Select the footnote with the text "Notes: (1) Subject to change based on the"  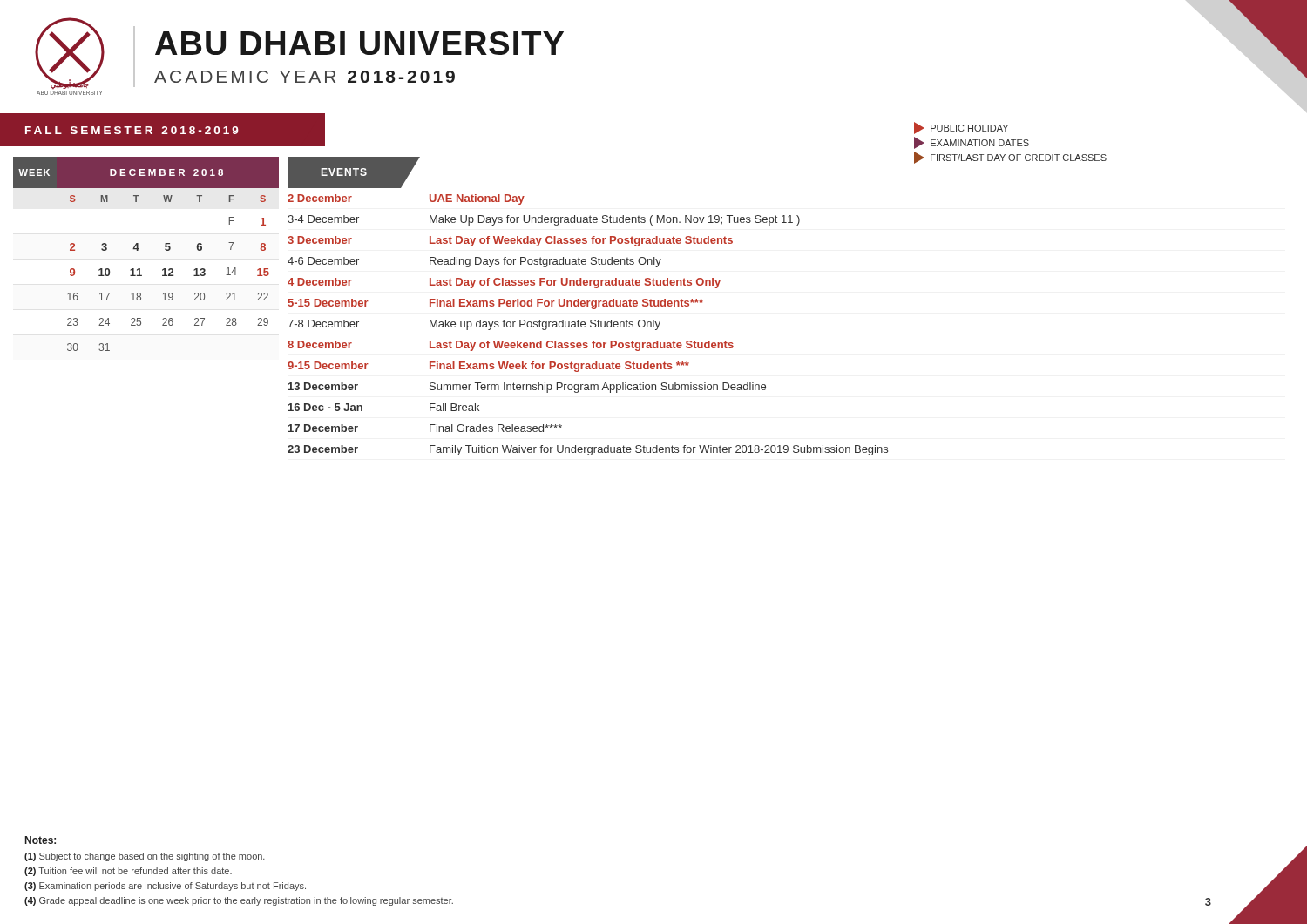(41, 840)
